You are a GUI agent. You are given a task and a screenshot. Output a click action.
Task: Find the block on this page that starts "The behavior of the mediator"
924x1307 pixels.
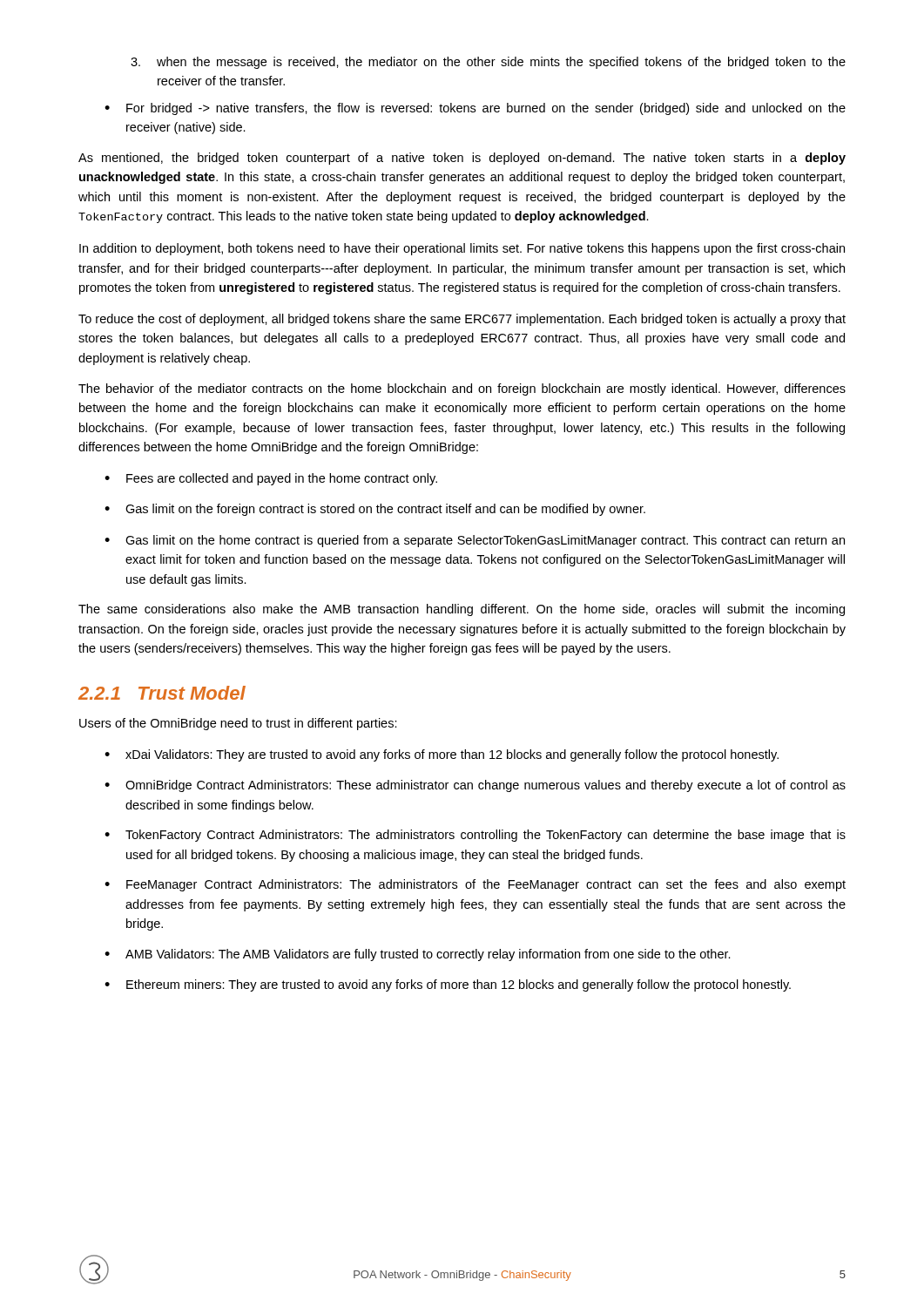tap(462, 418)
